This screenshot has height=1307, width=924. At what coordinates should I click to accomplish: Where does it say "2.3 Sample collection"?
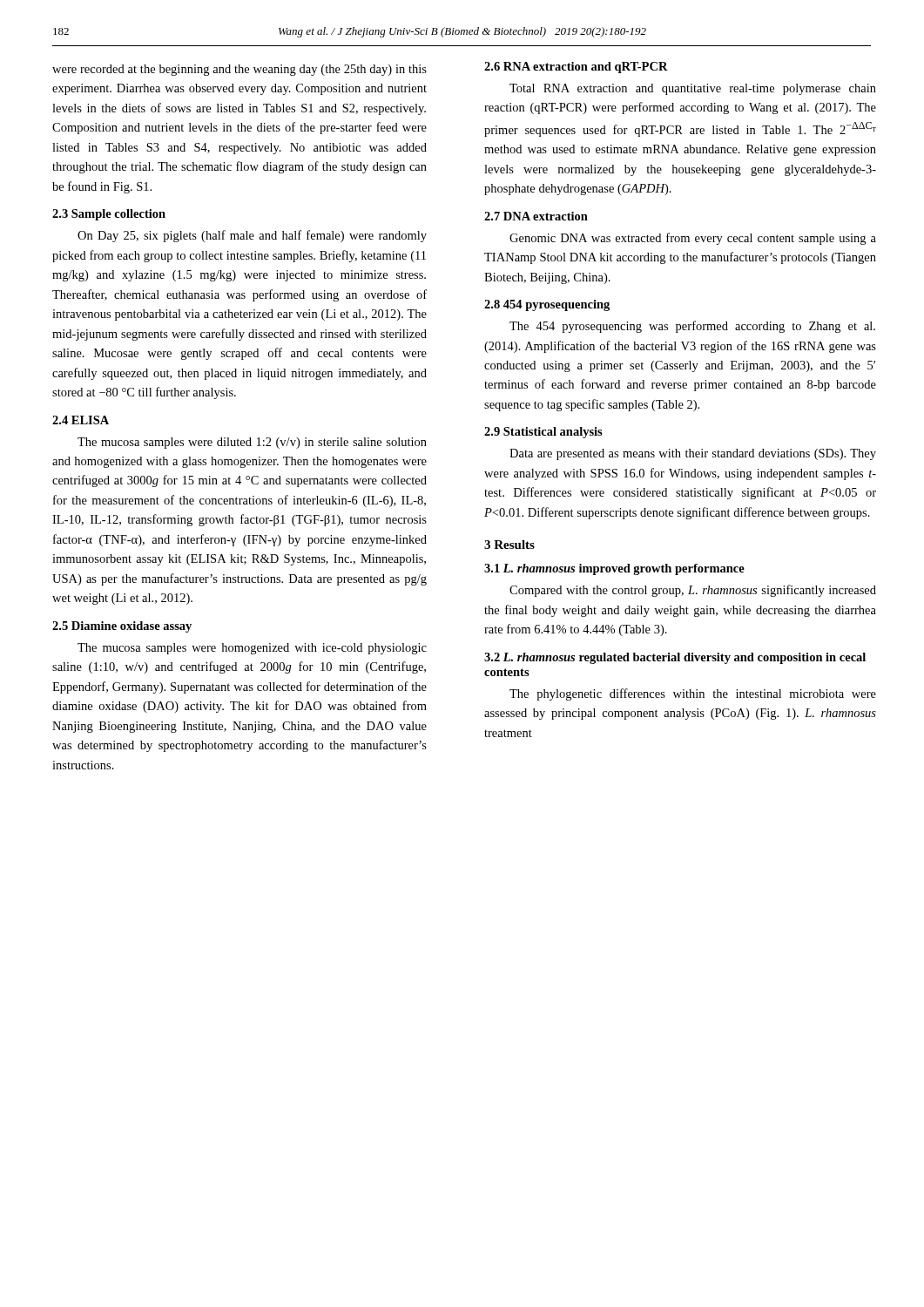coord(109,214)
